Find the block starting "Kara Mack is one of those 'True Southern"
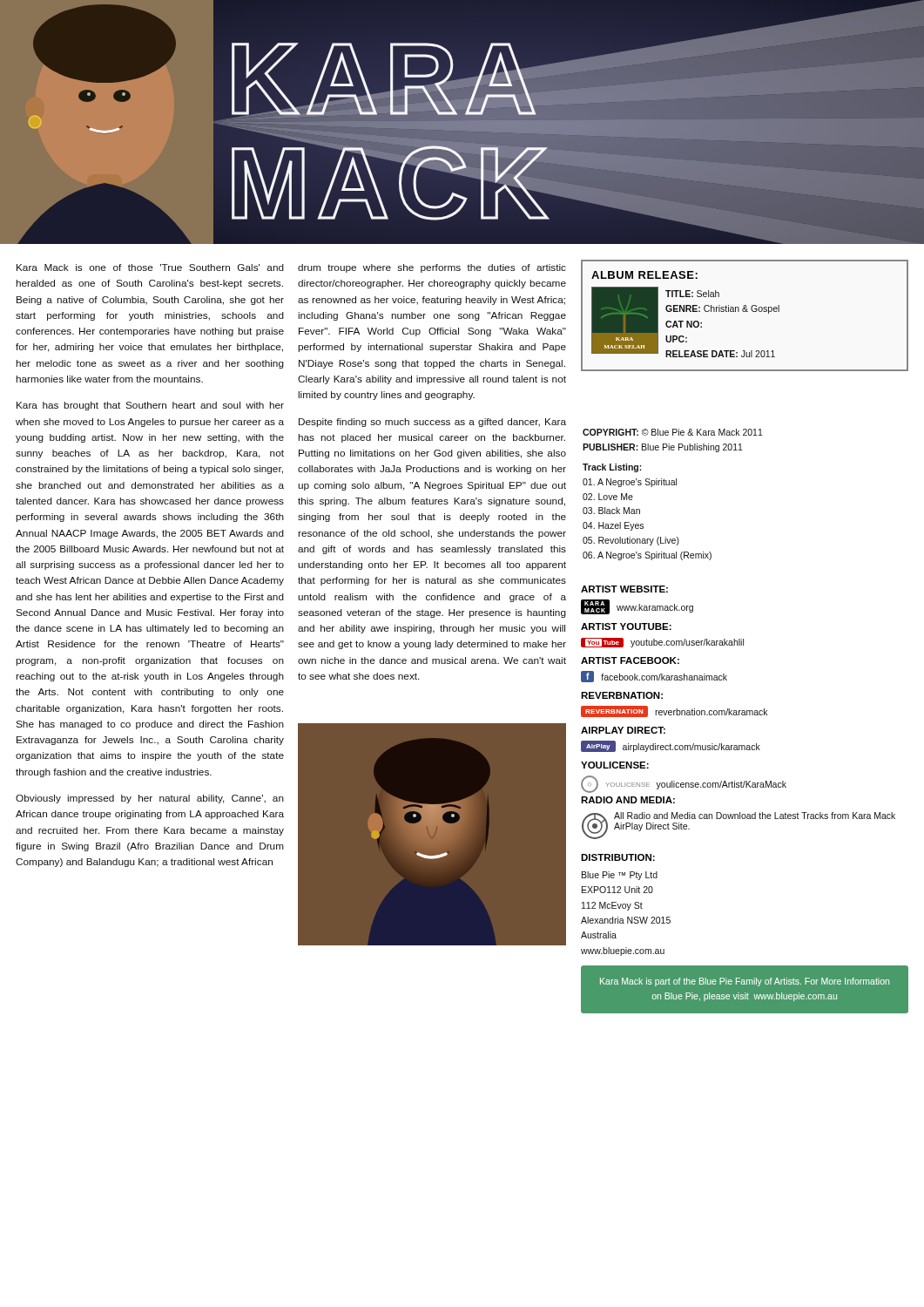This screenshot has width=924, height=1307. click(150, 565)
